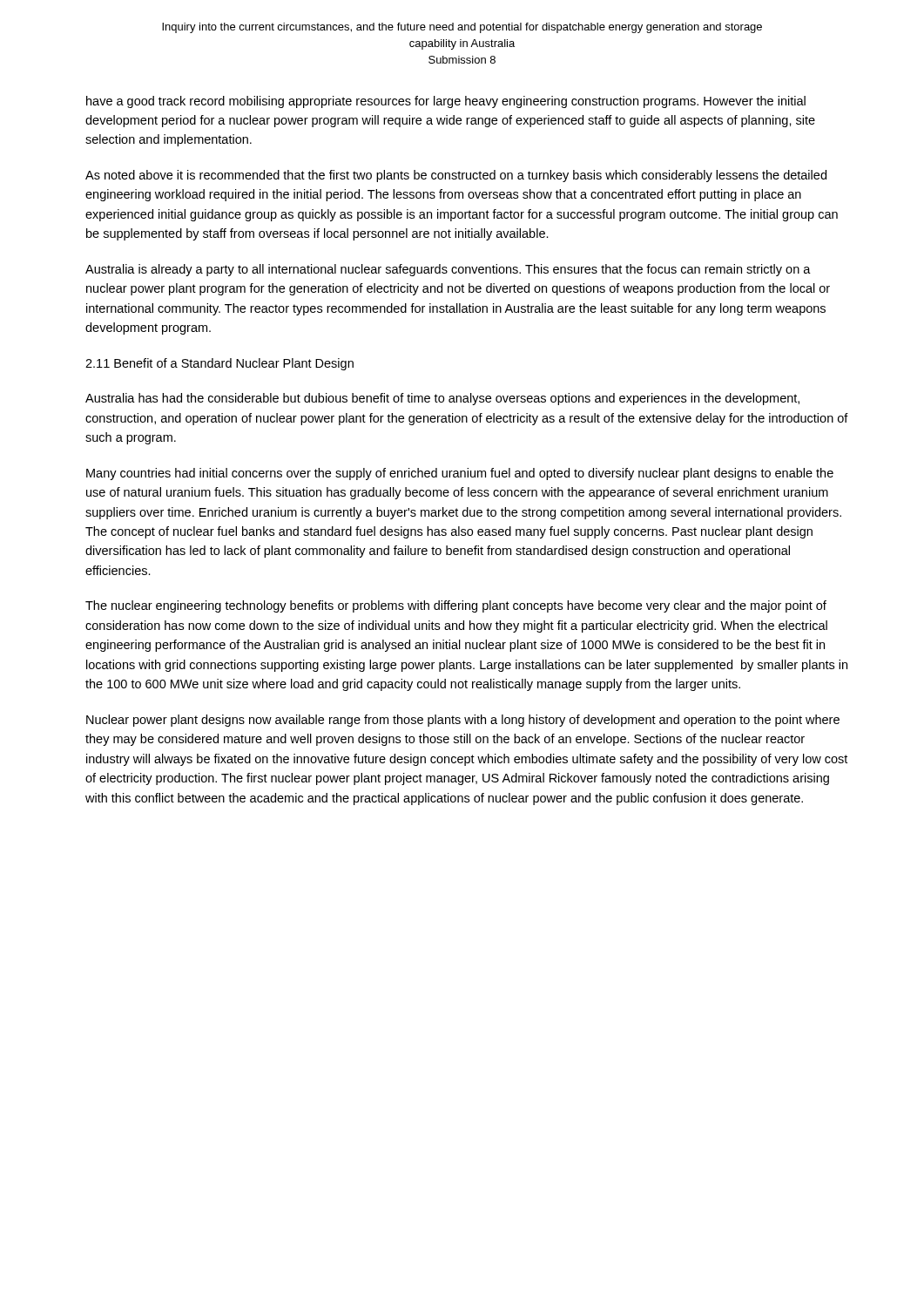Navigate to the element starting "have a good track record mobilising appropriate resources"
Viewport: 924px width, 1307px height.
(450, 120)
